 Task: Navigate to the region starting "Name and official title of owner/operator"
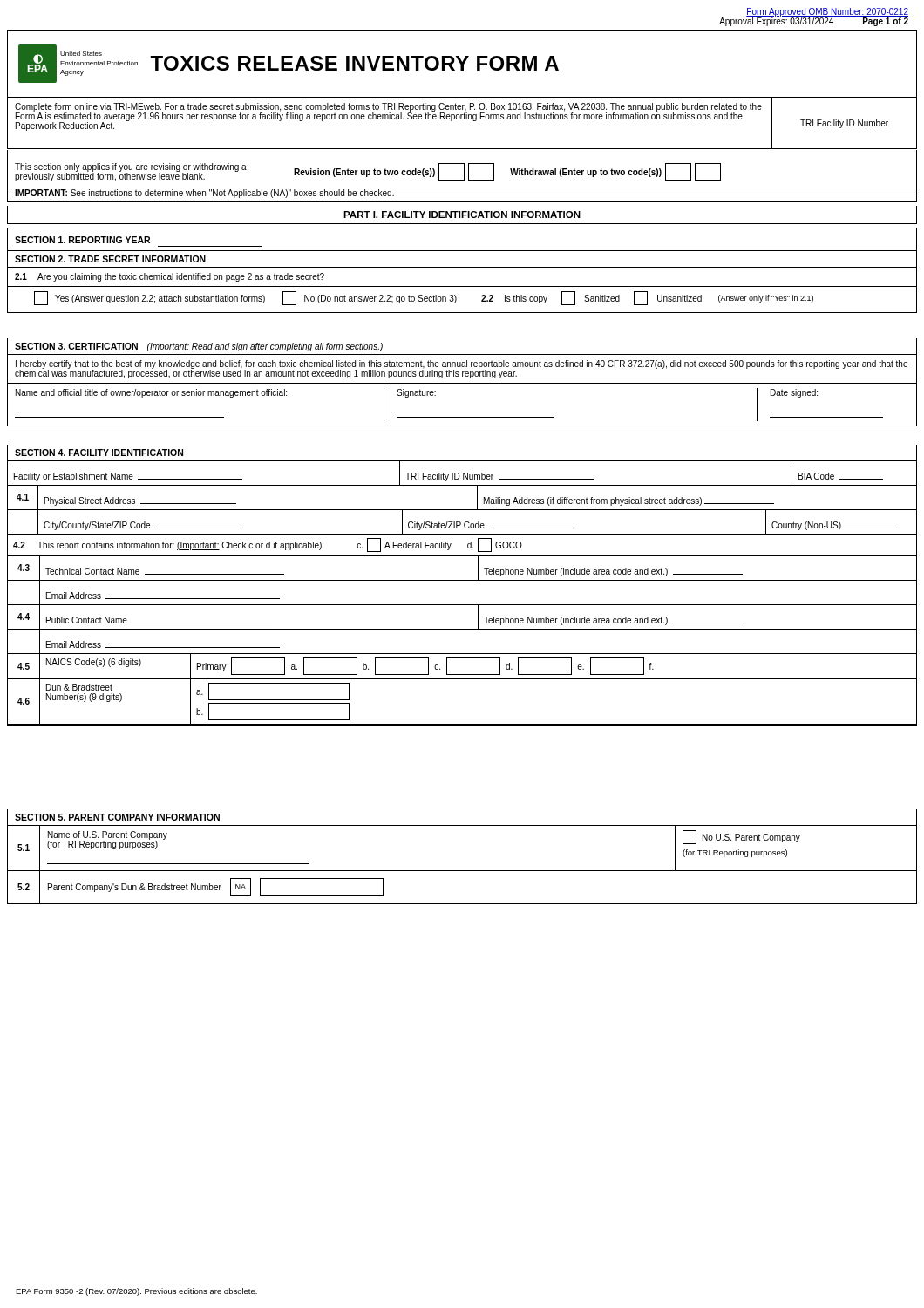tap(462, 405)
